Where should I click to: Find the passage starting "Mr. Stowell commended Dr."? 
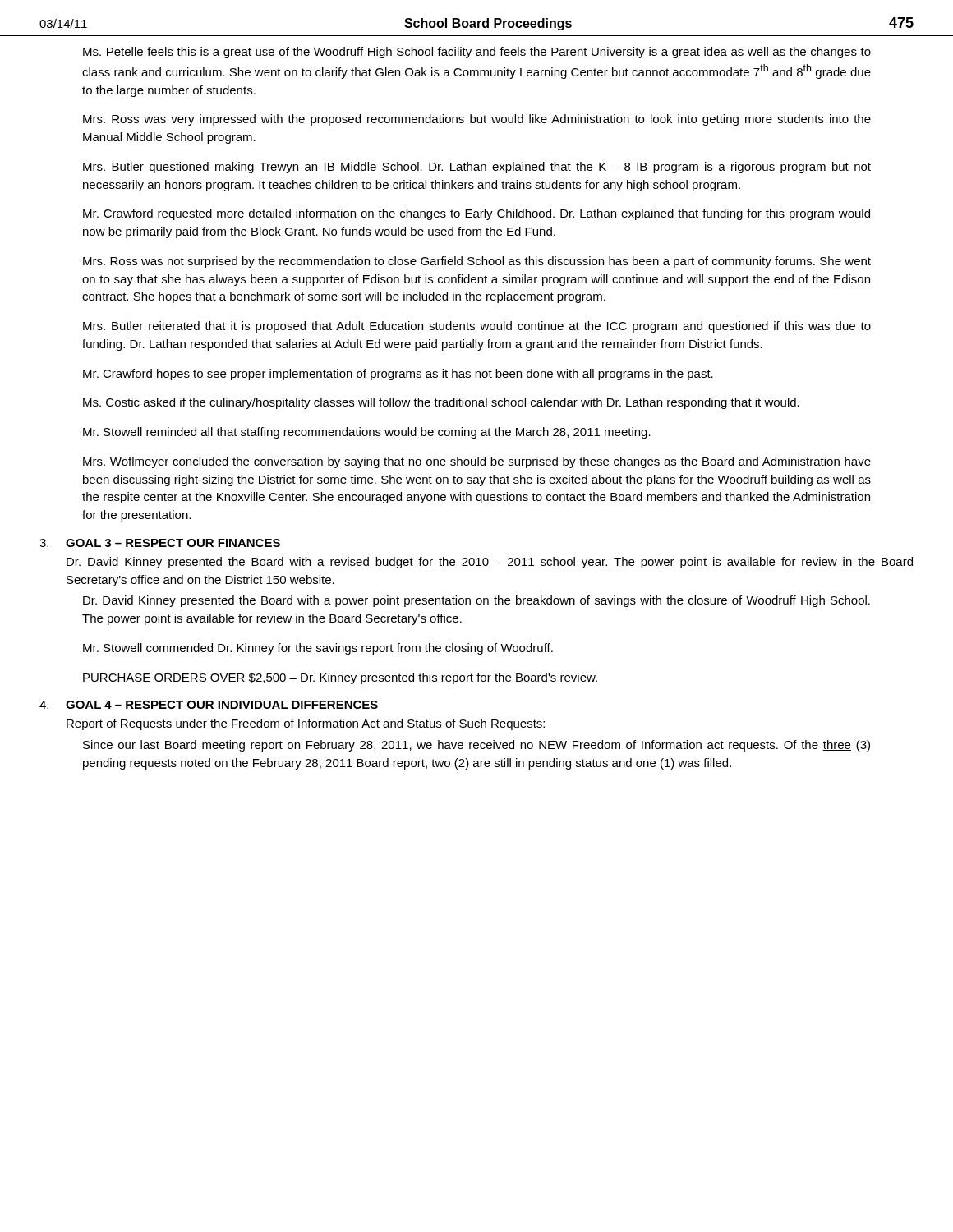click(318, 647)
